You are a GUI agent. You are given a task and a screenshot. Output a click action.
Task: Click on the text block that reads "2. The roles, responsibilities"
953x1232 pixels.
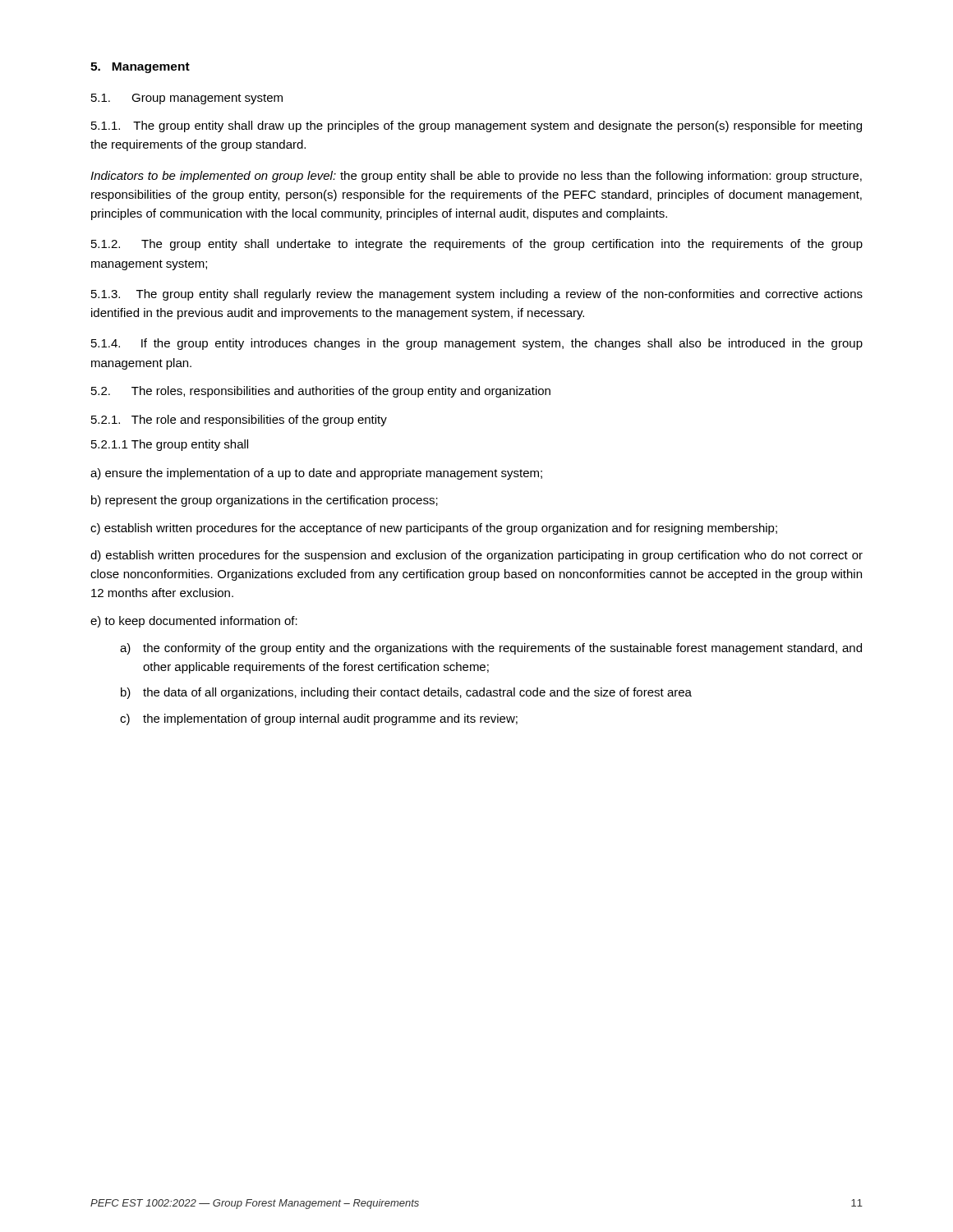321,390
